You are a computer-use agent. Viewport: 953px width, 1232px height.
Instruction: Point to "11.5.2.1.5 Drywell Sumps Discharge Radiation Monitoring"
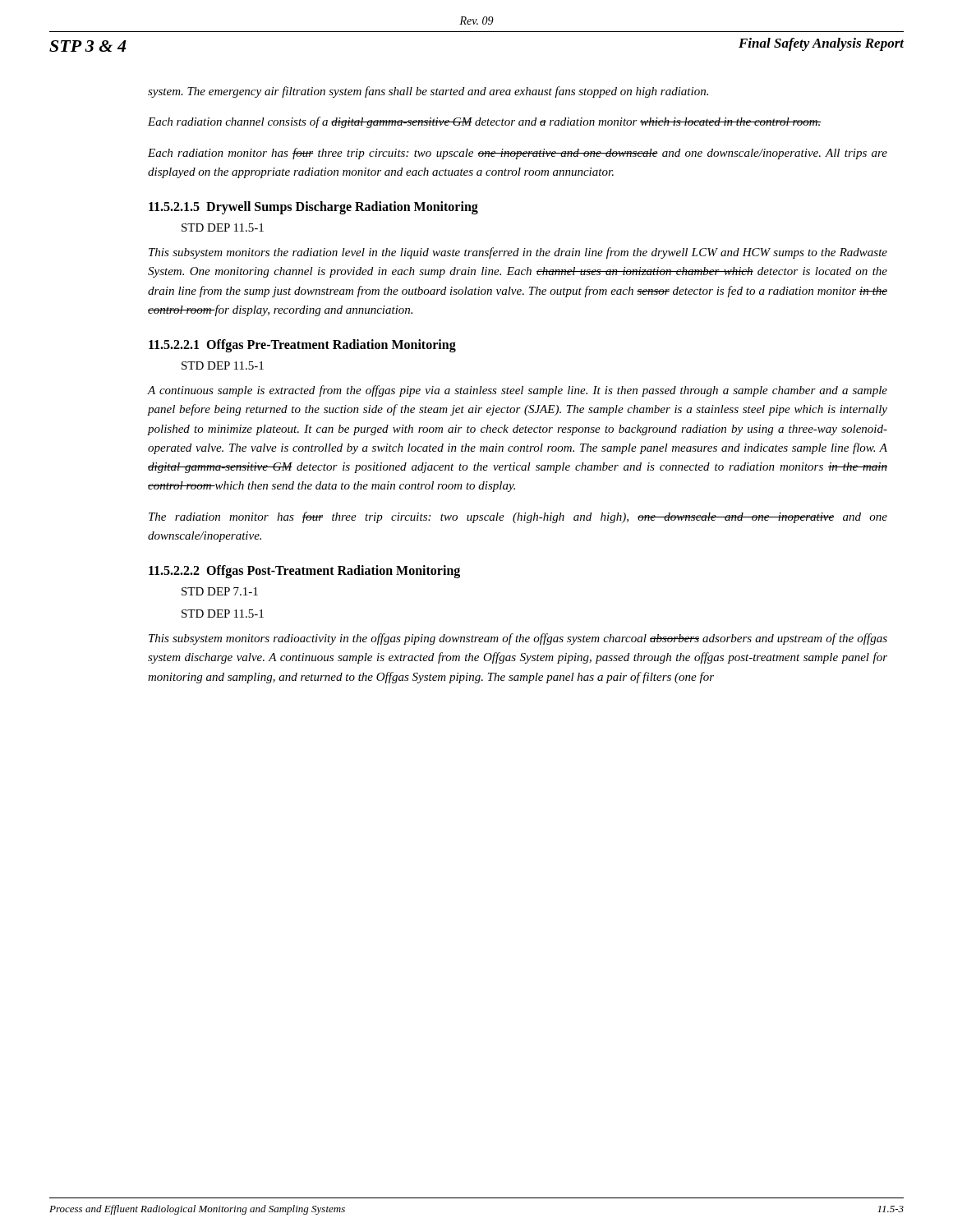tap(313, 207)
